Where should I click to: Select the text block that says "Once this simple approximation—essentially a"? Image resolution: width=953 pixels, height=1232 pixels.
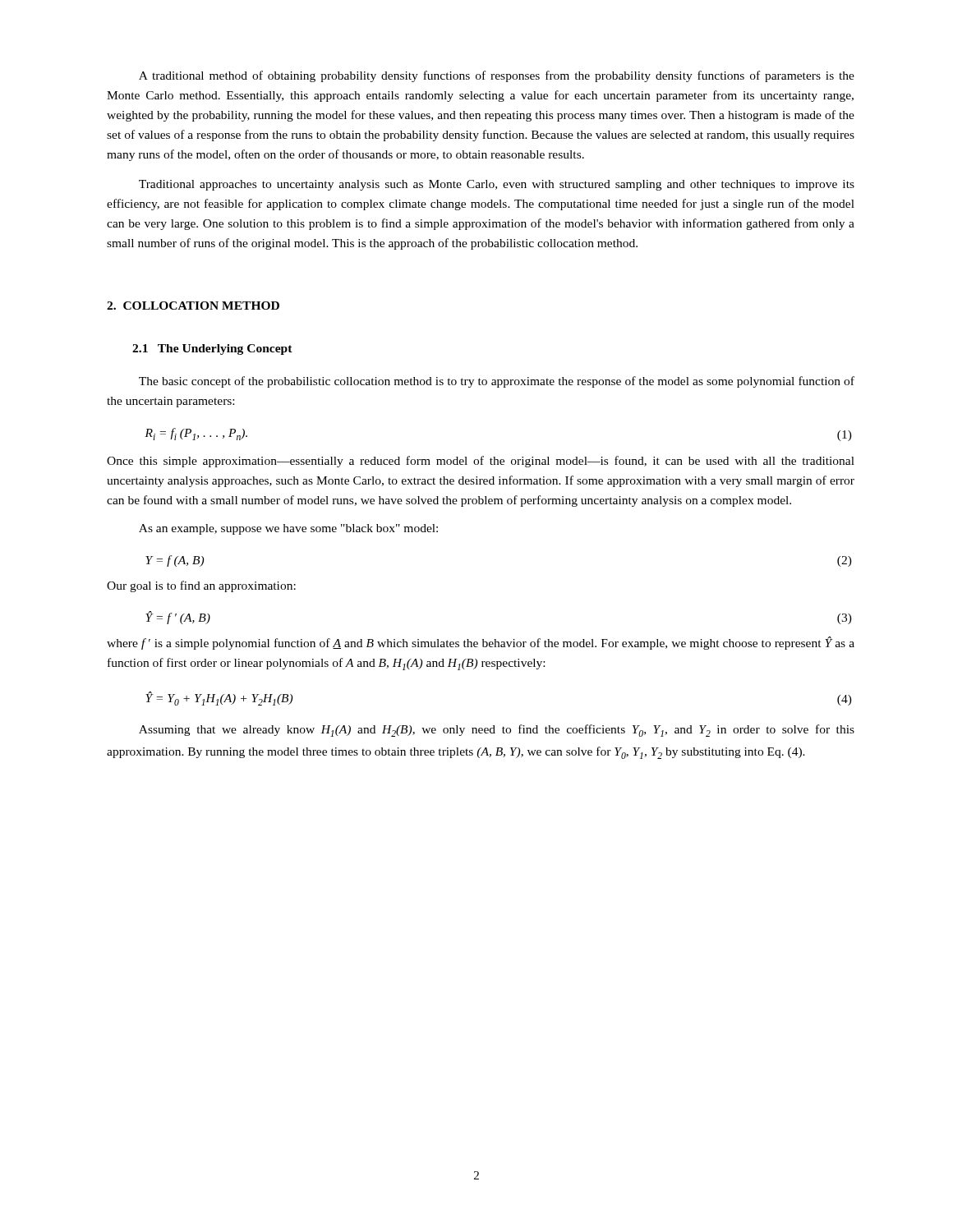pyautogui.click(x=481, y=481)
